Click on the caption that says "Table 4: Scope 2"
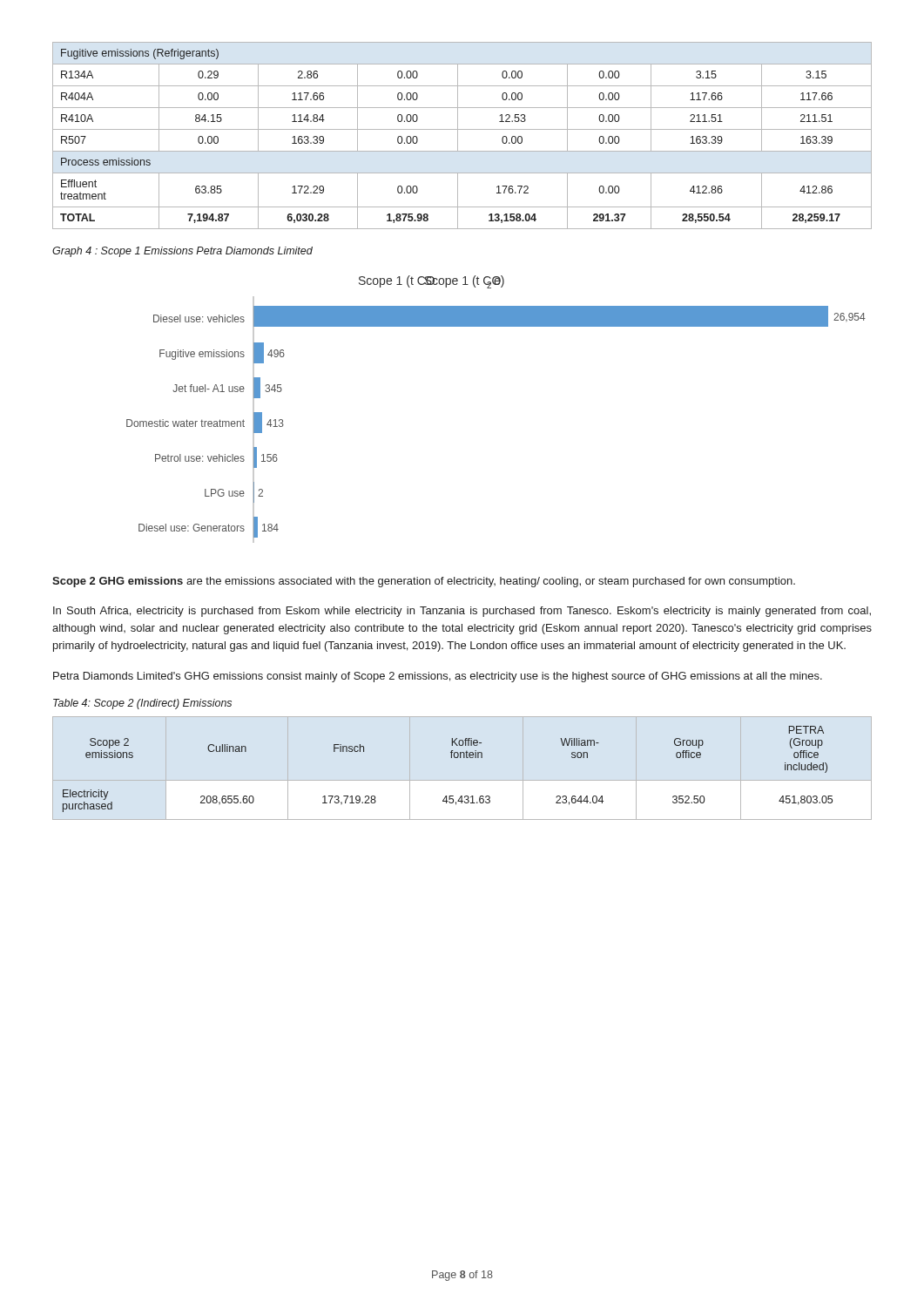 tap(142, 703)
